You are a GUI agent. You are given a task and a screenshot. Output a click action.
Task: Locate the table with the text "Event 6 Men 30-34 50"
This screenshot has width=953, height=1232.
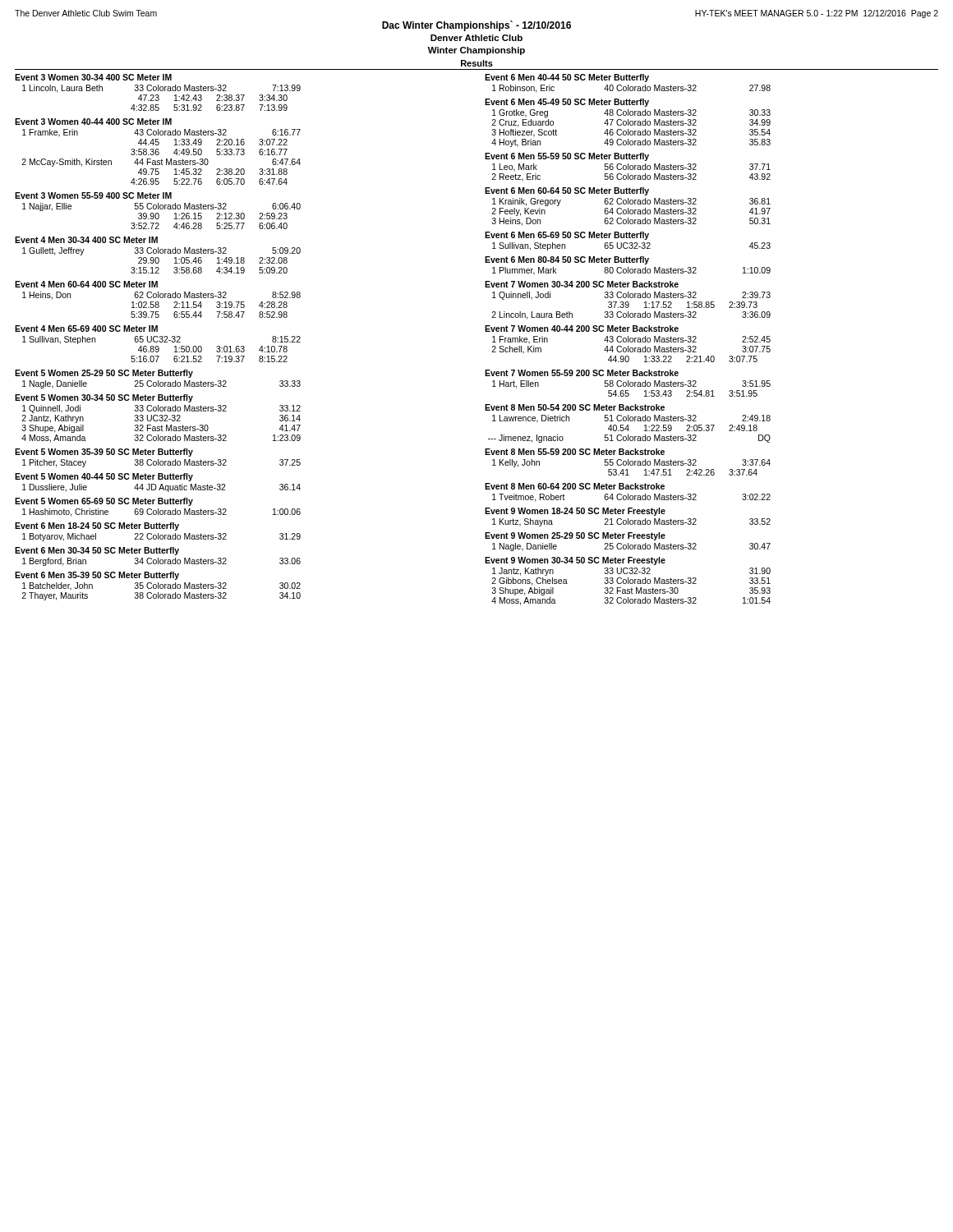[242, 556]
